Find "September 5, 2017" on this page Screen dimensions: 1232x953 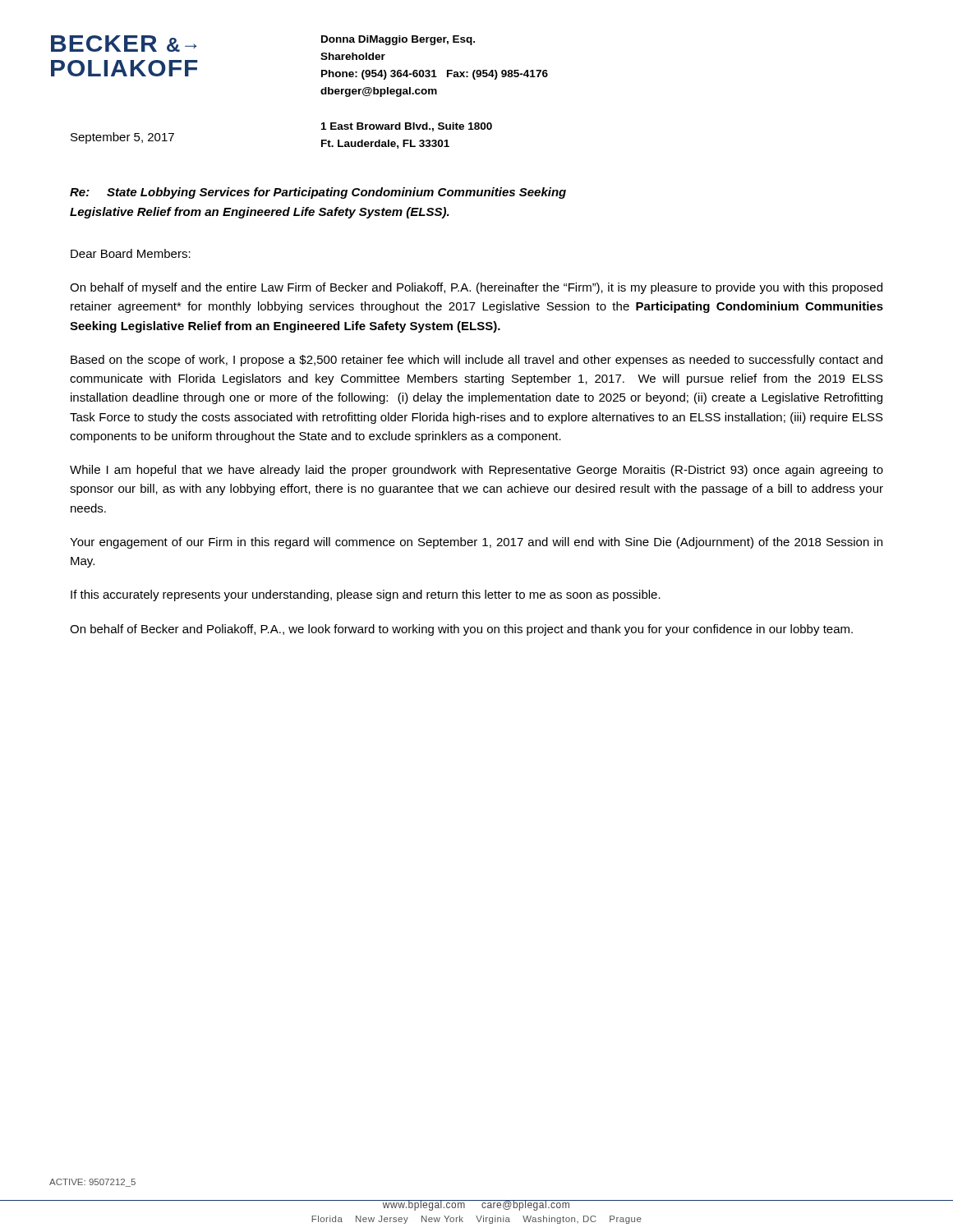(x=122, y=137)
